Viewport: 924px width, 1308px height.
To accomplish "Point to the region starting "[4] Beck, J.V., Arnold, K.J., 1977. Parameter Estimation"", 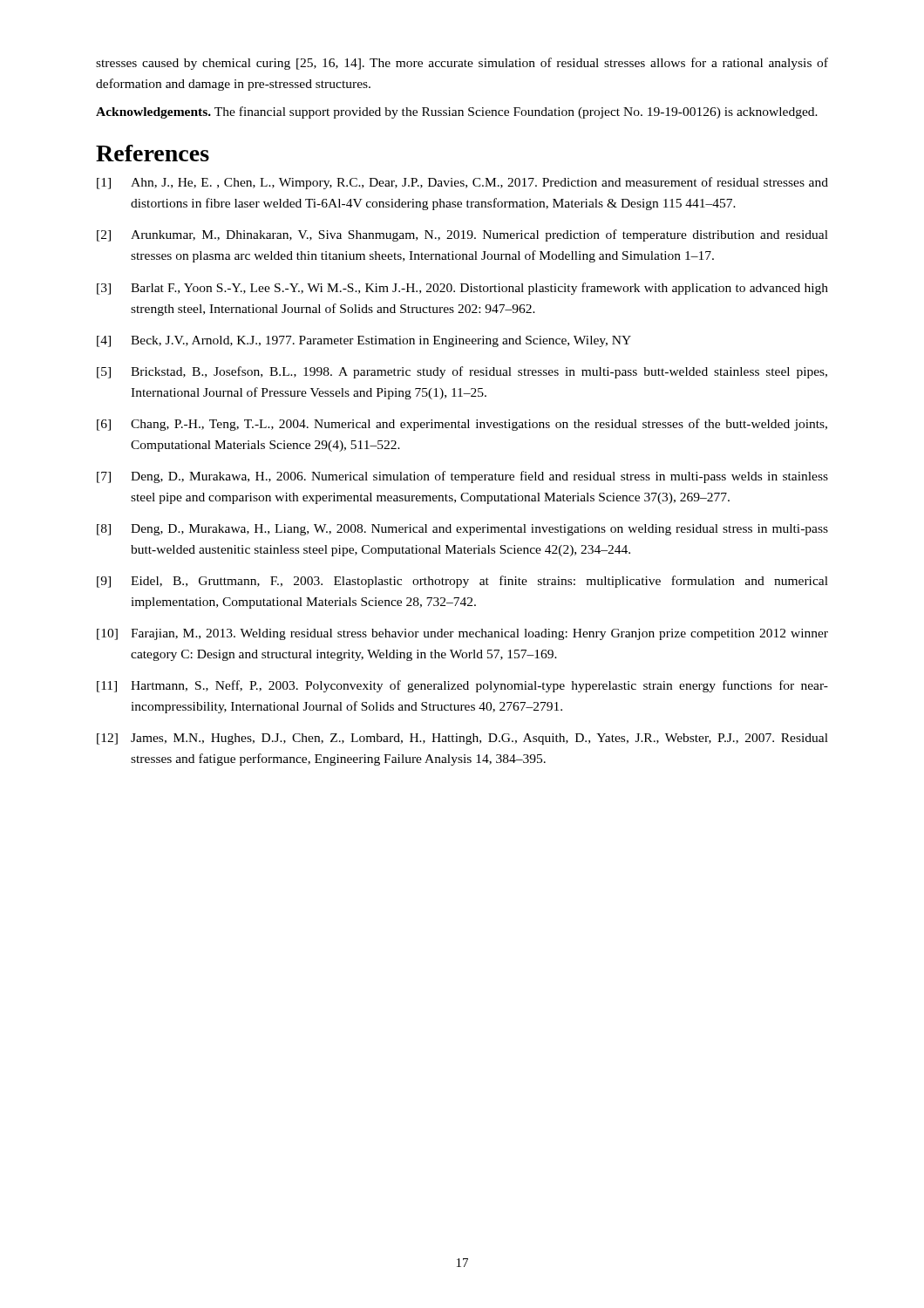I will point(462,340).
